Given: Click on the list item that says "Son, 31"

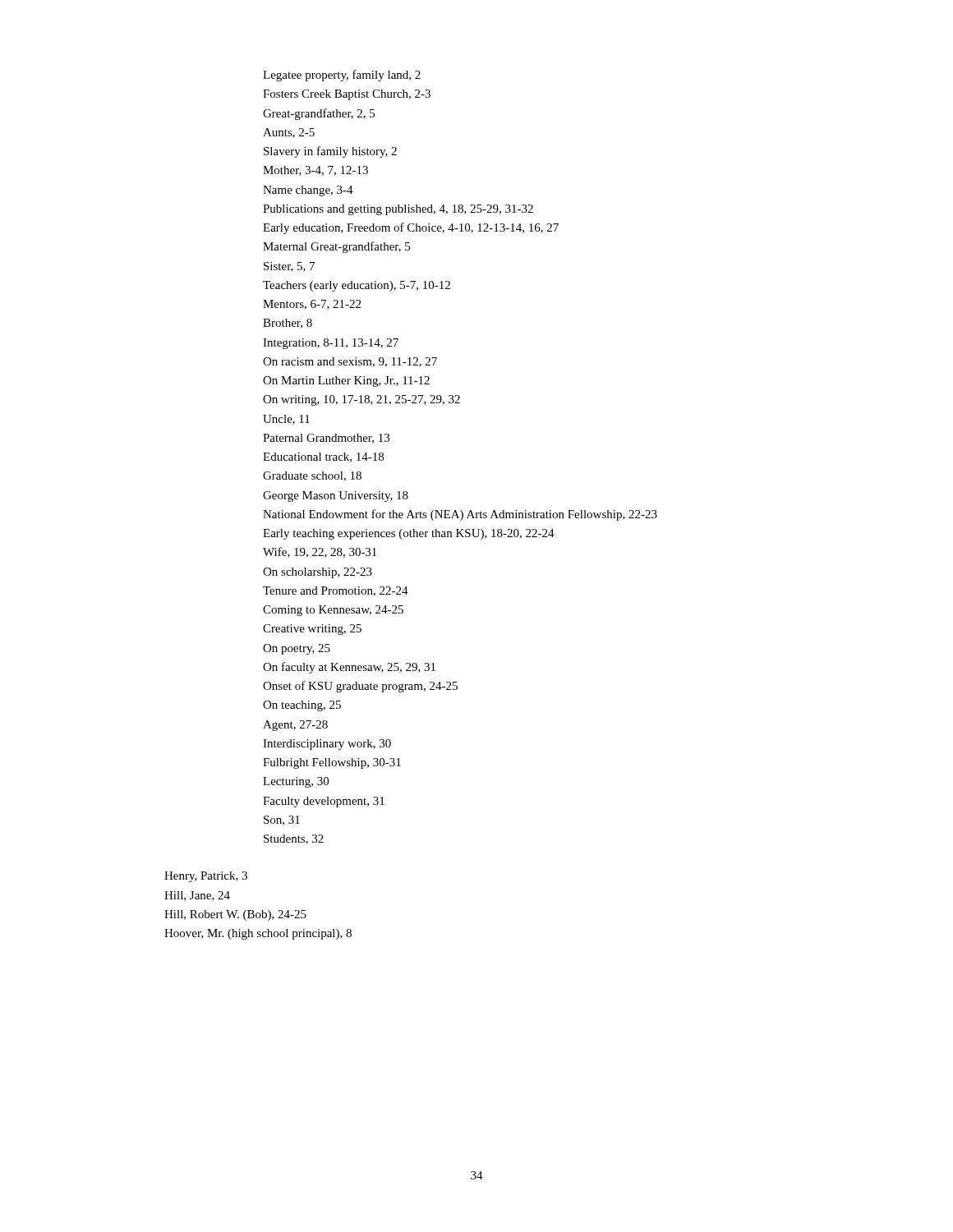Looking at the screenshot, I should point(282,819).
